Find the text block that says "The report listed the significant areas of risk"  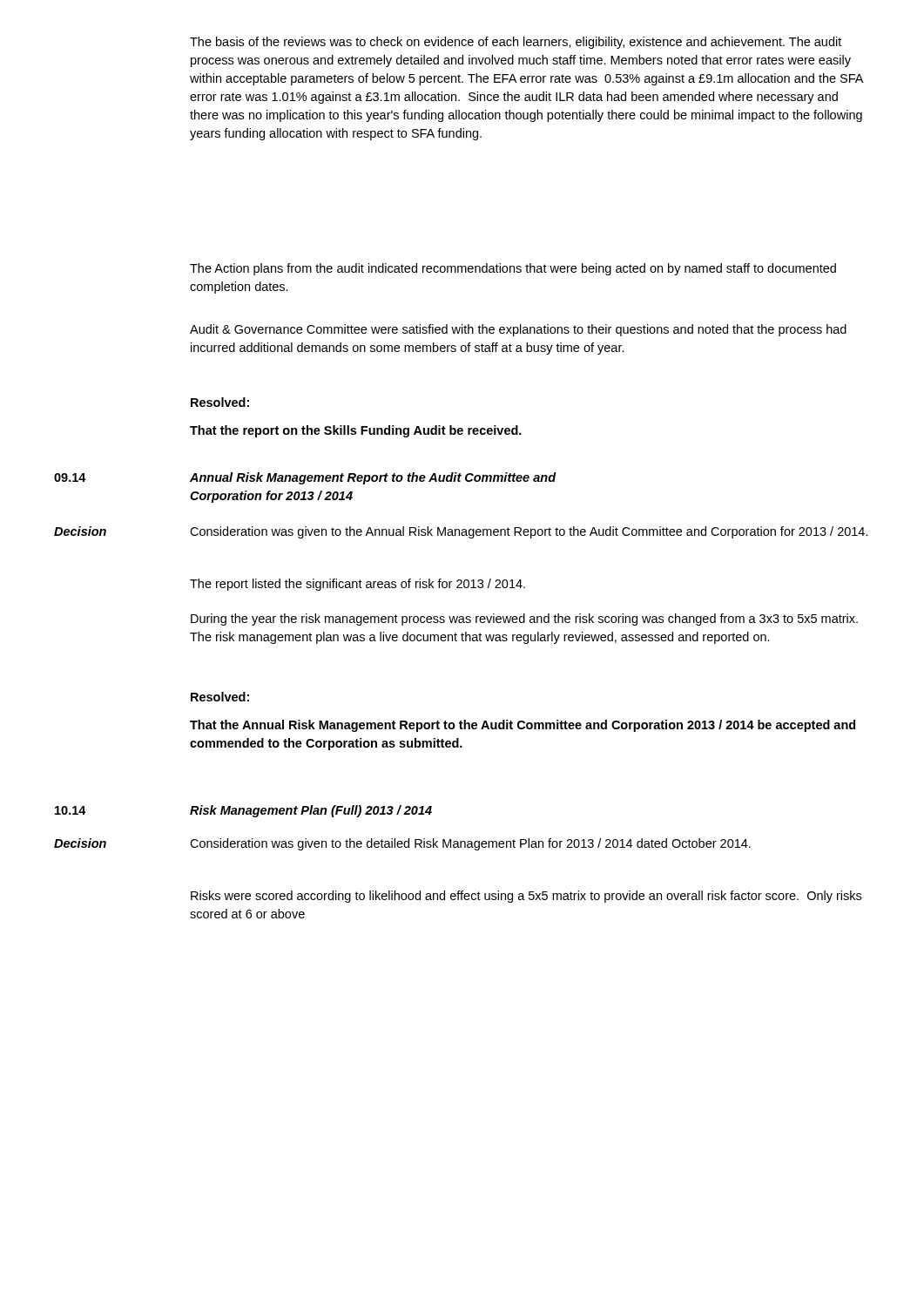click(x=530, y=584)
